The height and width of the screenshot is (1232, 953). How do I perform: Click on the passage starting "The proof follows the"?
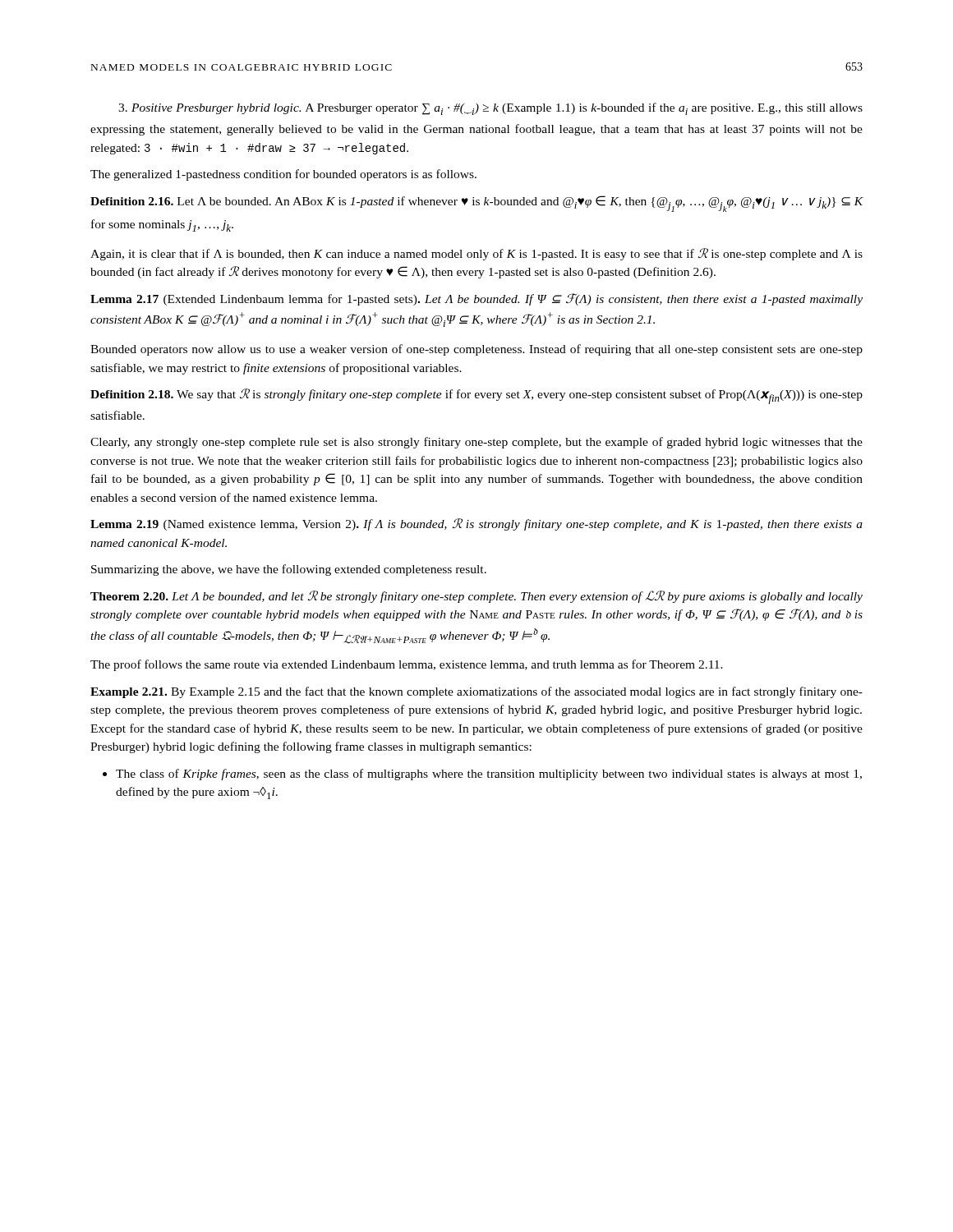[x=476, y=665]
